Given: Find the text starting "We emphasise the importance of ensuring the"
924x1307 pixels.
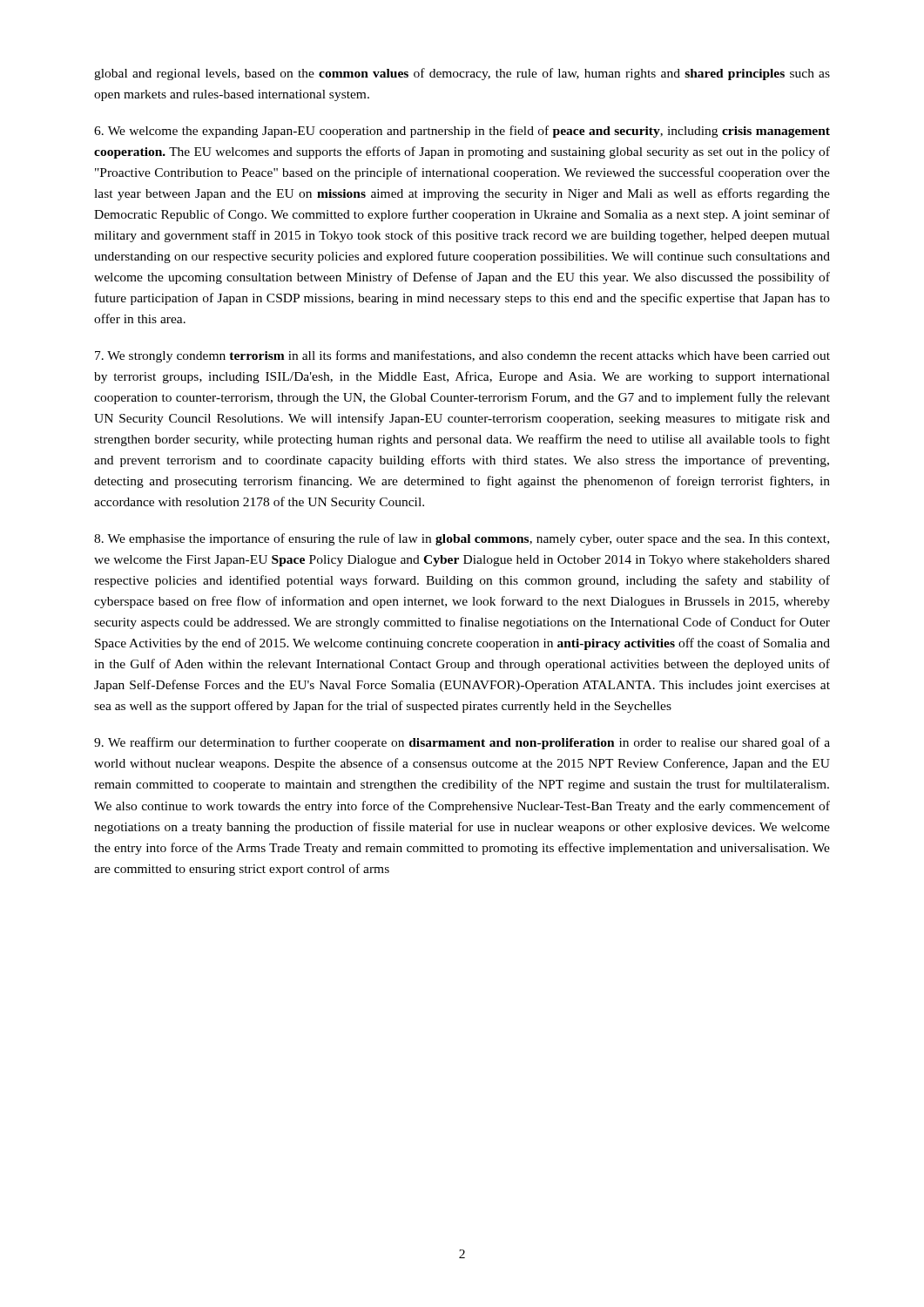Looking at the screenshot, I should coord(462,622).
